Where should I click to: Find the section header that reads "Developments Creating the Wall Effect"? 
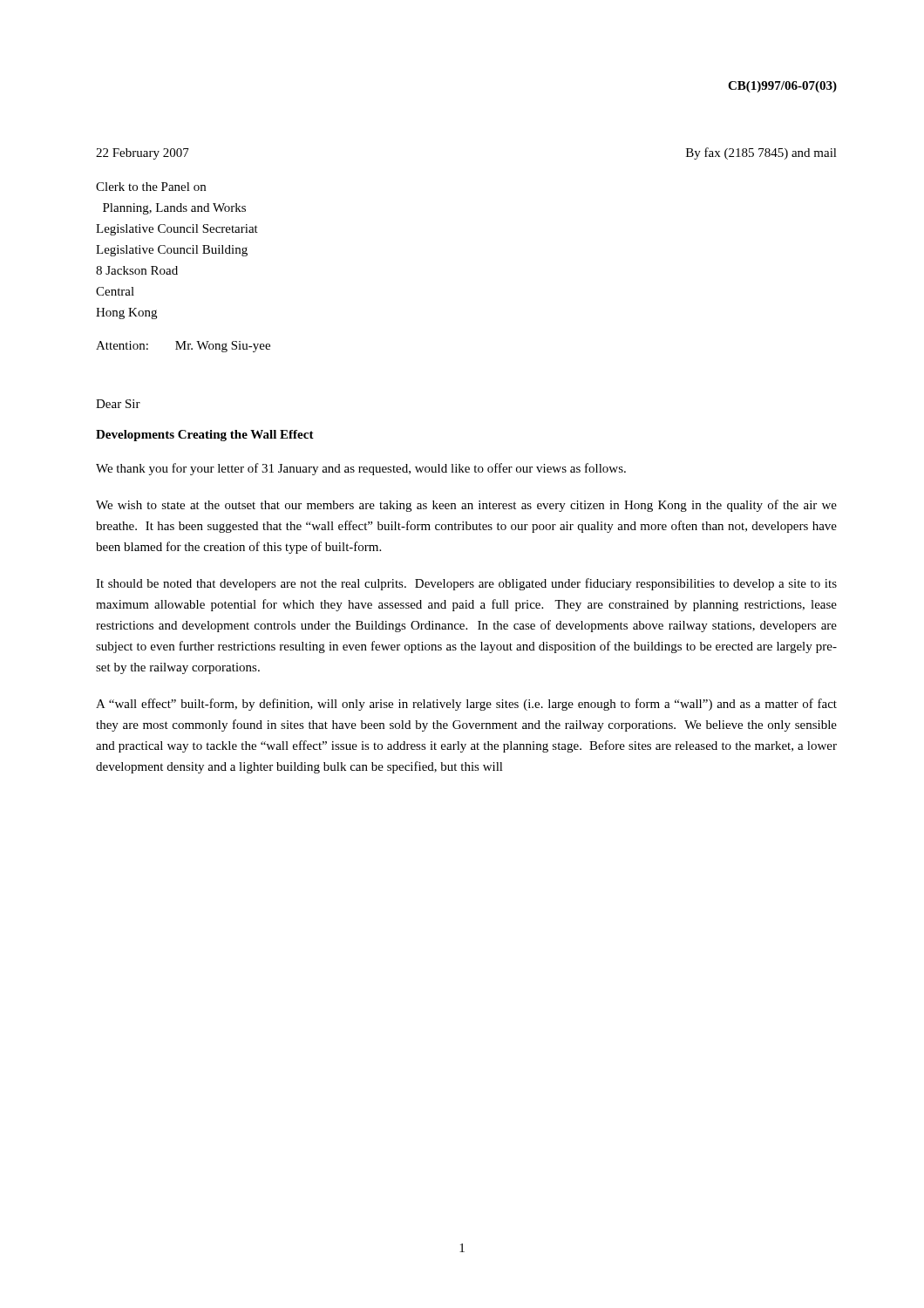click(x=205, y=434)
